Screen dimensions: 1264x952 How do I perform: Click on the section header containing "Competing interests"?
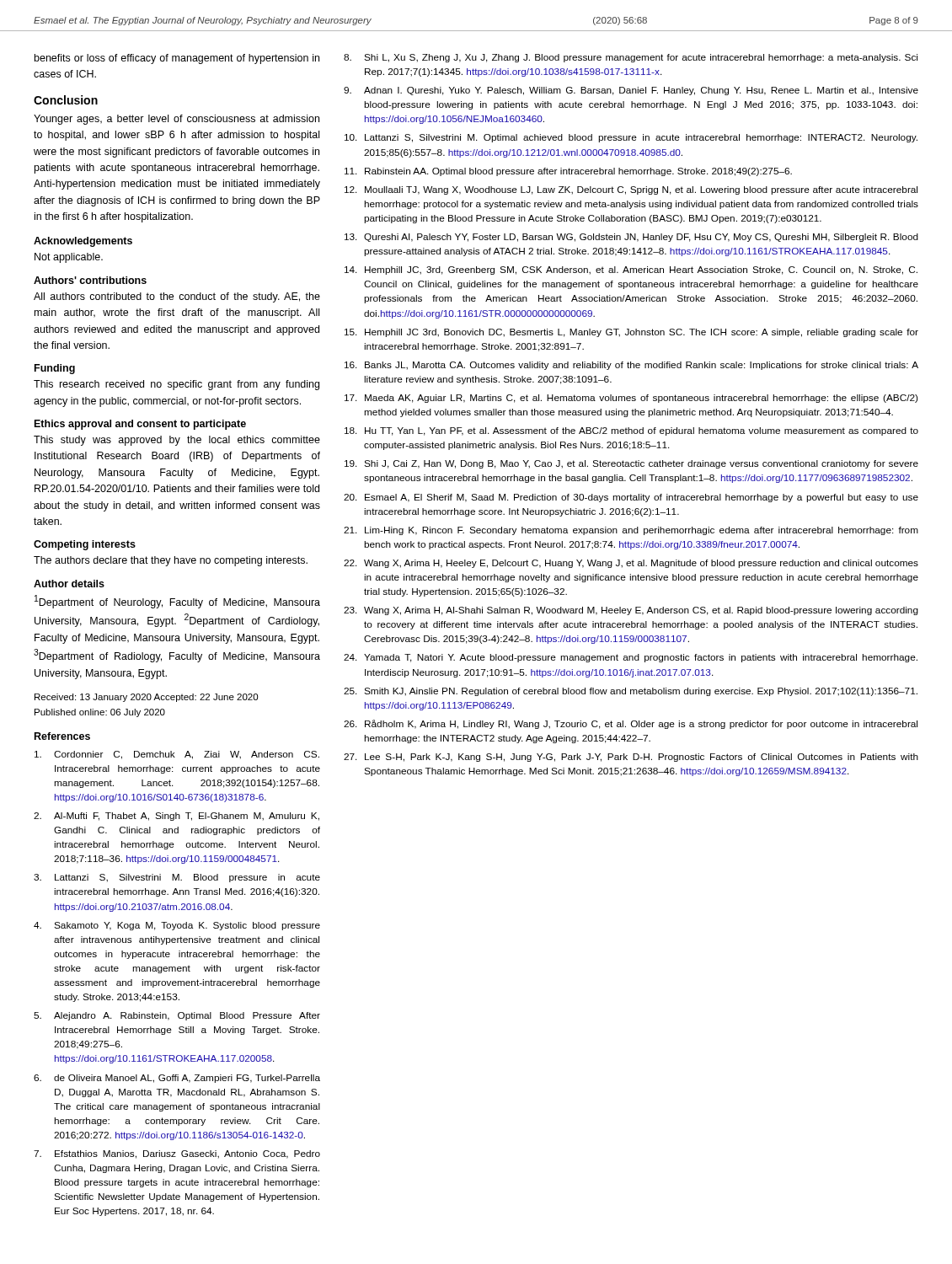click(85, 545)
